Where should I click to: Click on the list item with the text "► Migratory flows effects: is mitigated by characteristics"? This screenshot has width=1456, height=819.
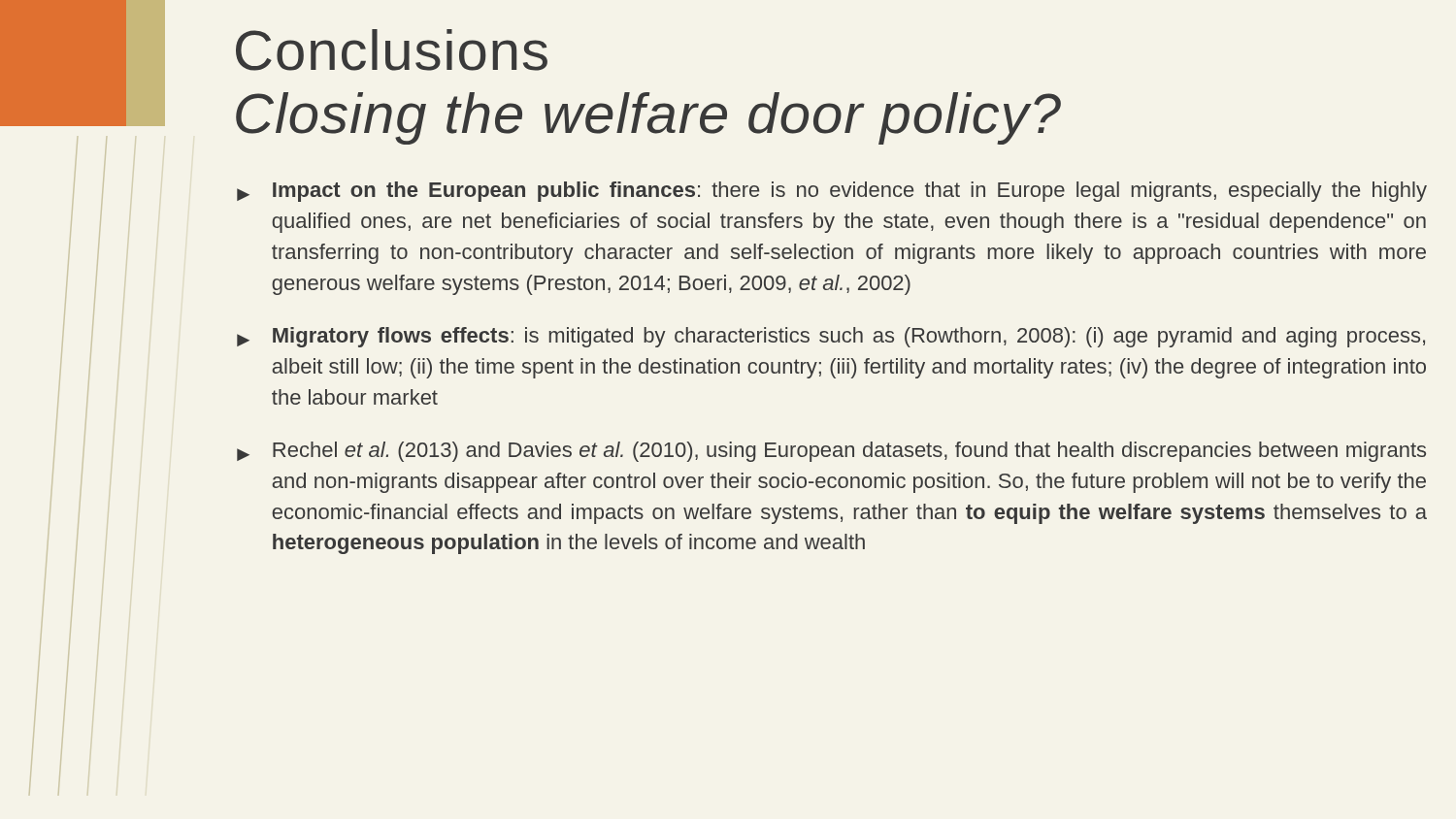click(830, 367)
